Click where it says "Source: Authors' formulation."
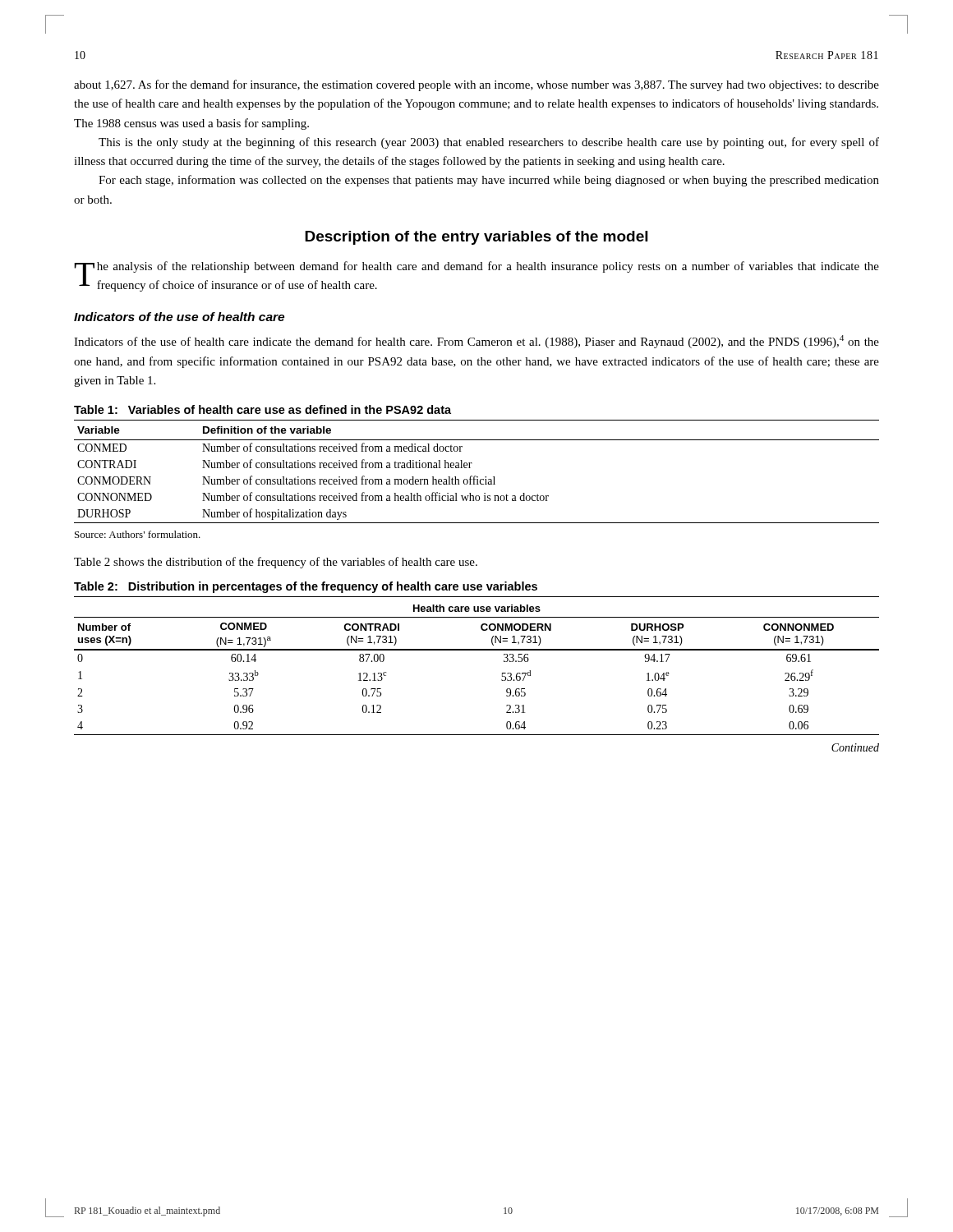The image size is (953, 1232). coord(137,534)
